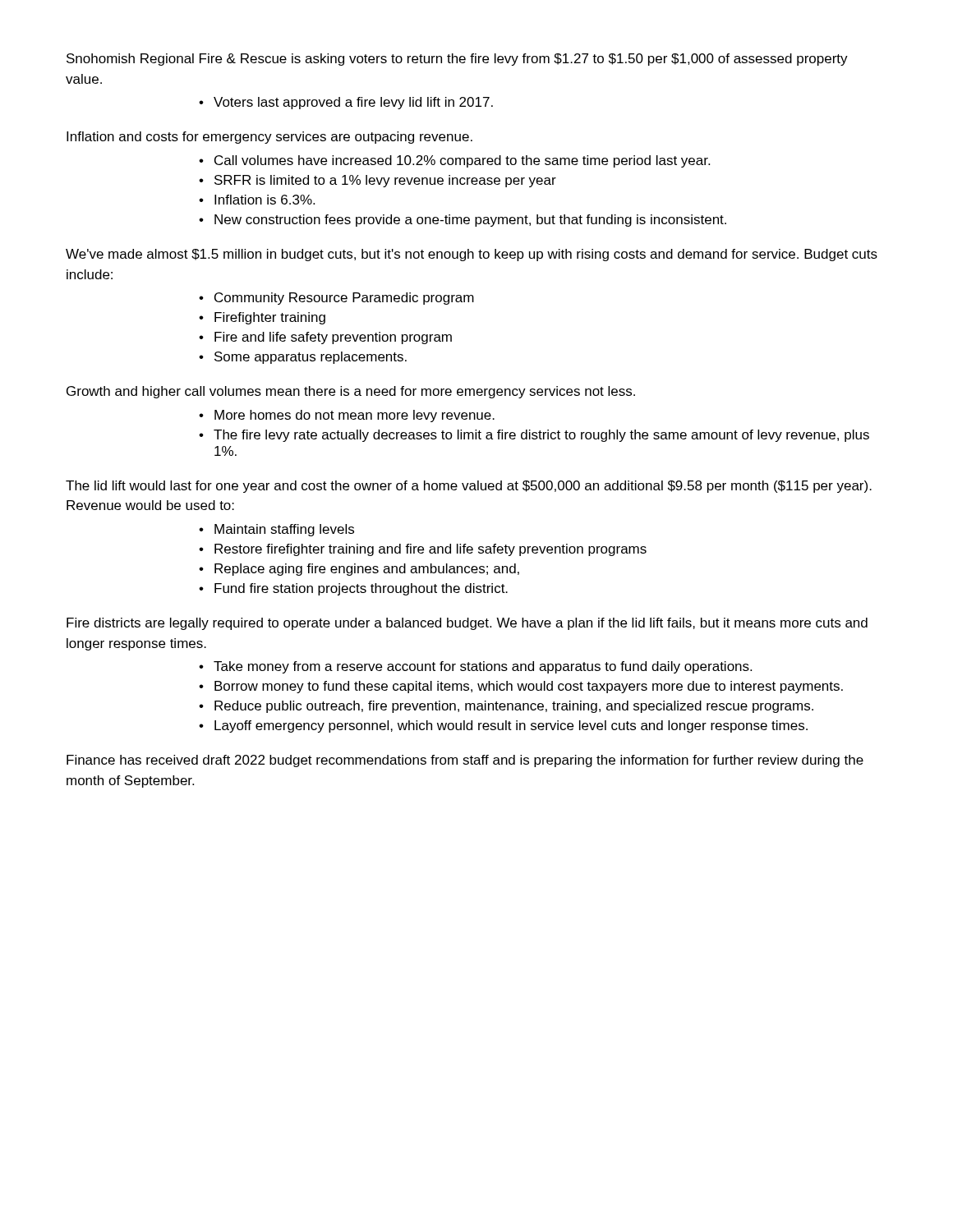Point to the text starting "• Take money from a reserve"
The height and width of the screenshot is (1232, 953).
(x=538, y=667)
